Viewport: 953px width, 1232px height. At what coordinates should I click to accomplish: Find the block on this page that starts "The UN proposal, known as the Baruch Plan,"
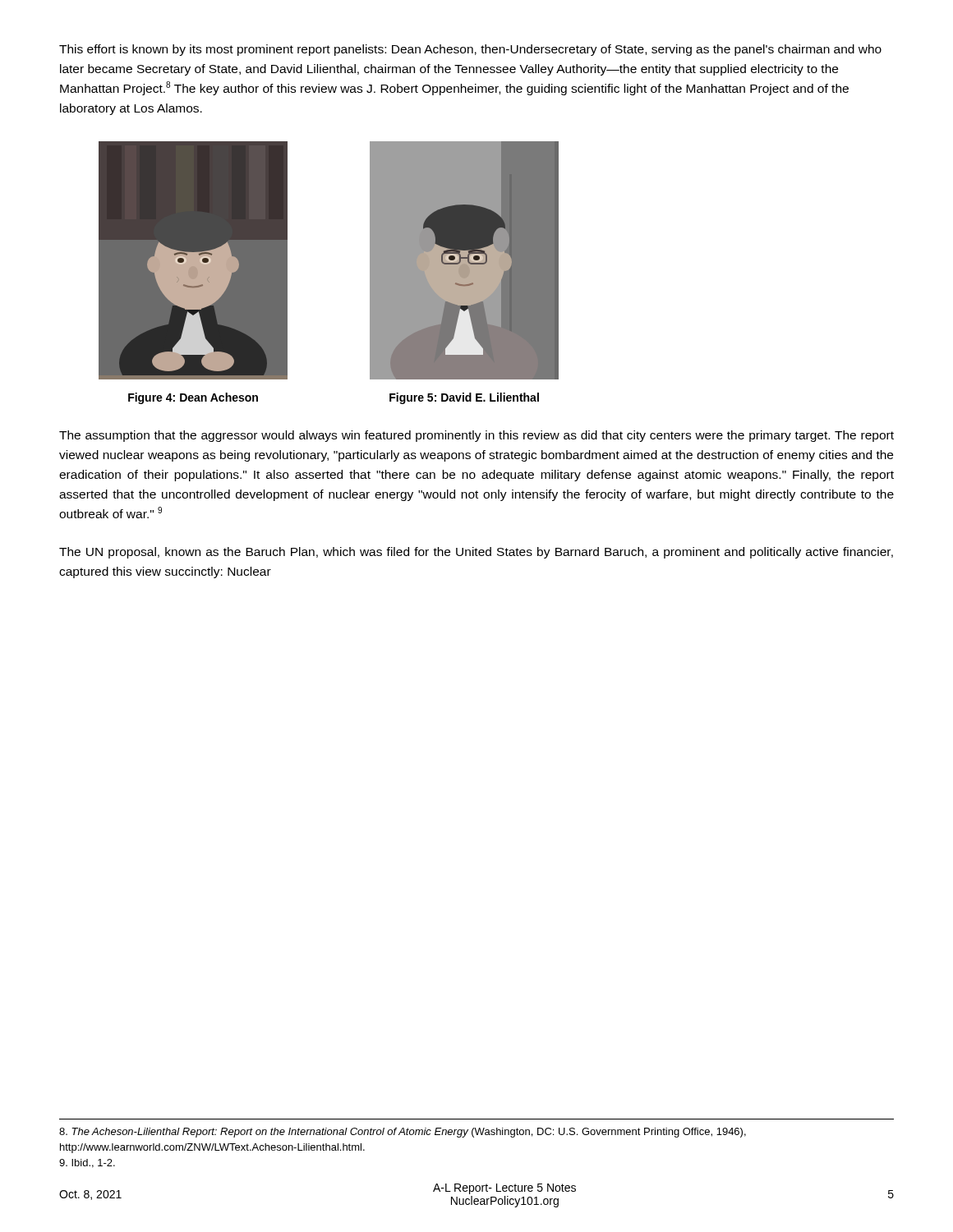tap(476, 562)
